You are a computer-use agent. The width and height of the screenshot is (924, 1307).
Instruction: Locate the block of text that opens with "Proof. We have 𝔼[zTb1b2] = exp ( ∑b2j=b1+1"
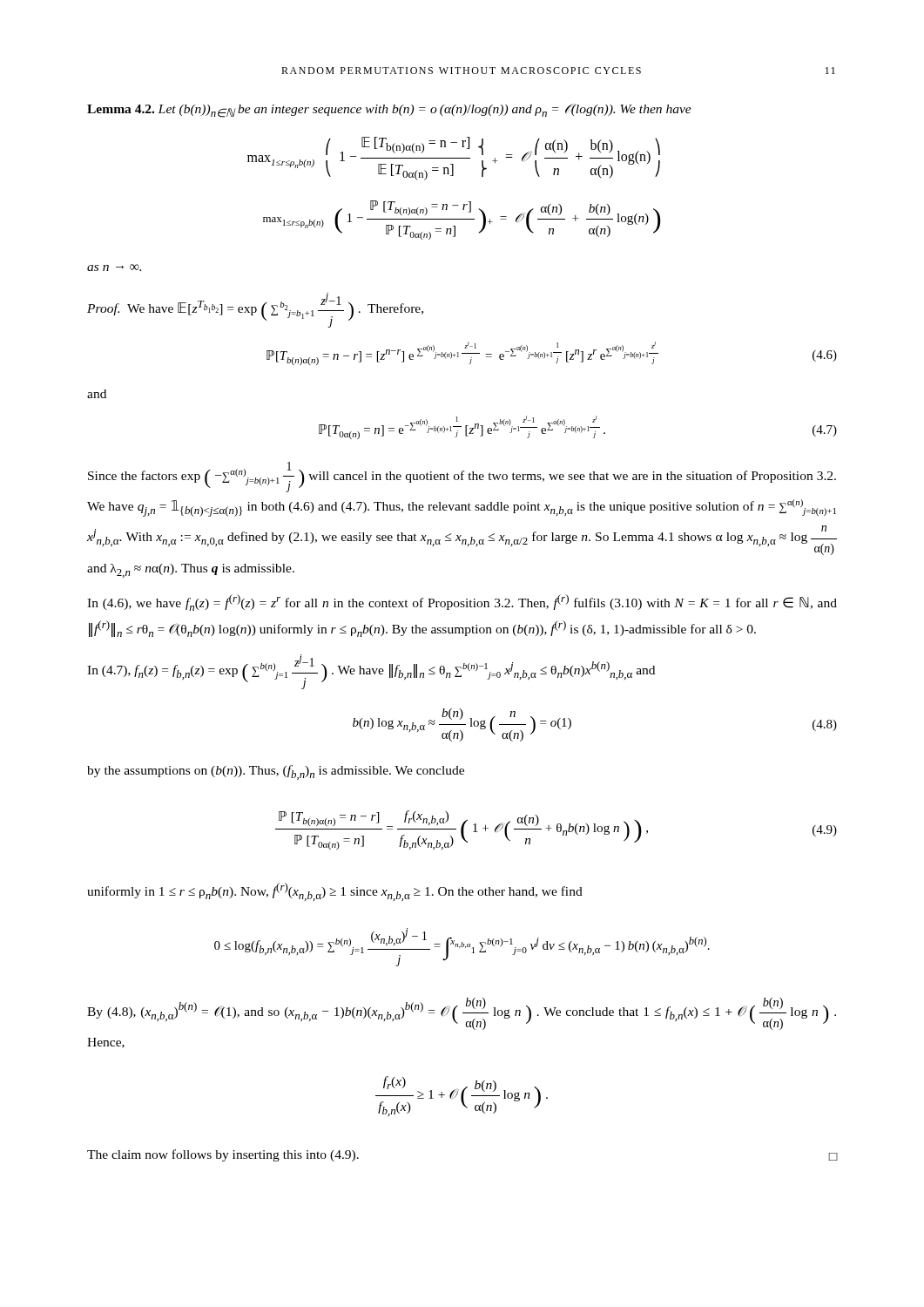point(256,310)
